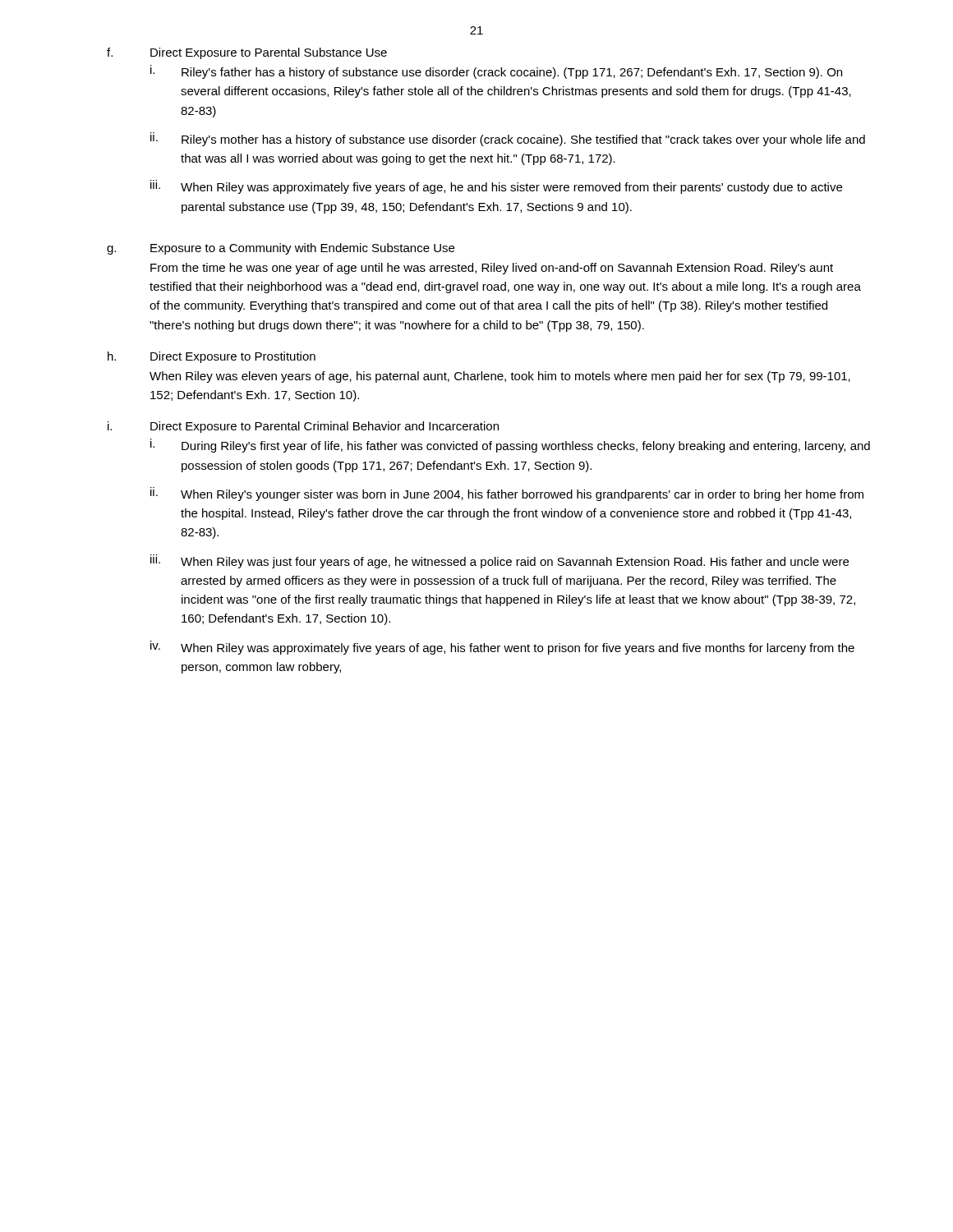Find the passage starting "iv. When Riley was approximately five"
The width and height of the screenshot is (953, 1232).
tap(510, 657)
